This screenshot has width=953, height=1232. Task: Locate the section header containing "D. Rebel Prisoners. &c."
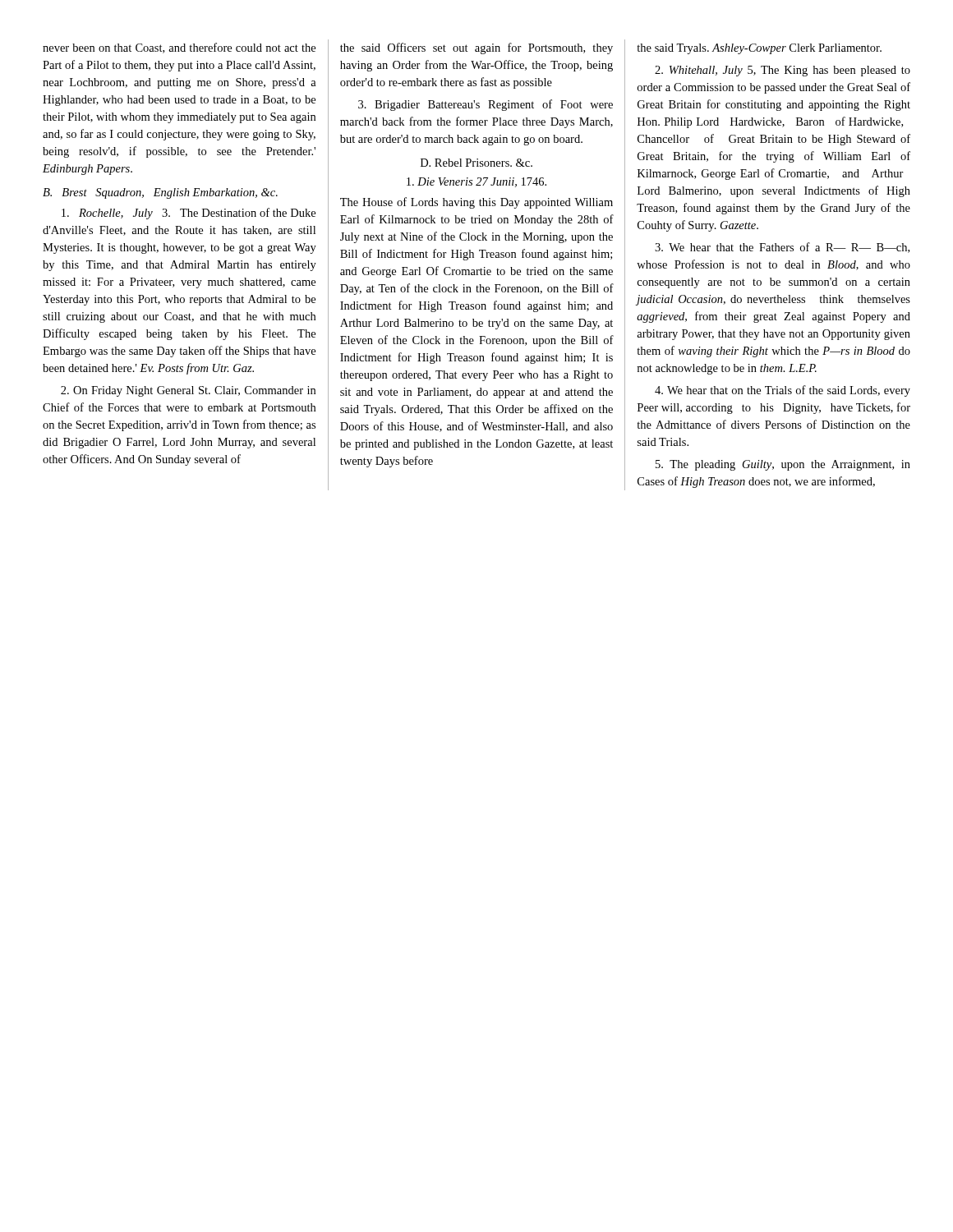(x=476, y=163)
